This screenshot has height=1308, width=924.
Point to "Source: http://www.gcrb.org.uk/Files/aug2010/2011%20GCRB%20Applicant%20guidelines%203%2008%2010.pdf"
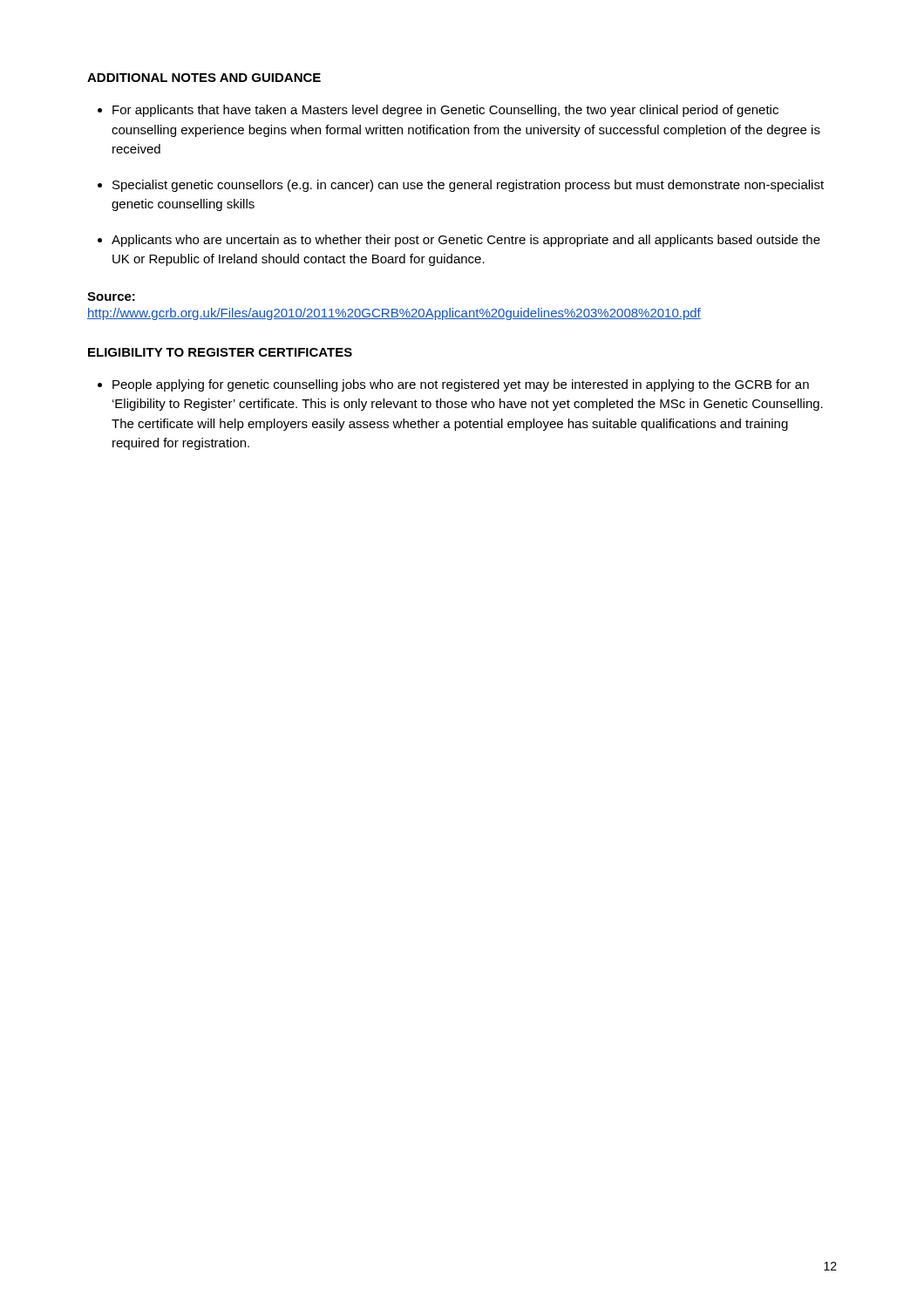tap(462, 304)
